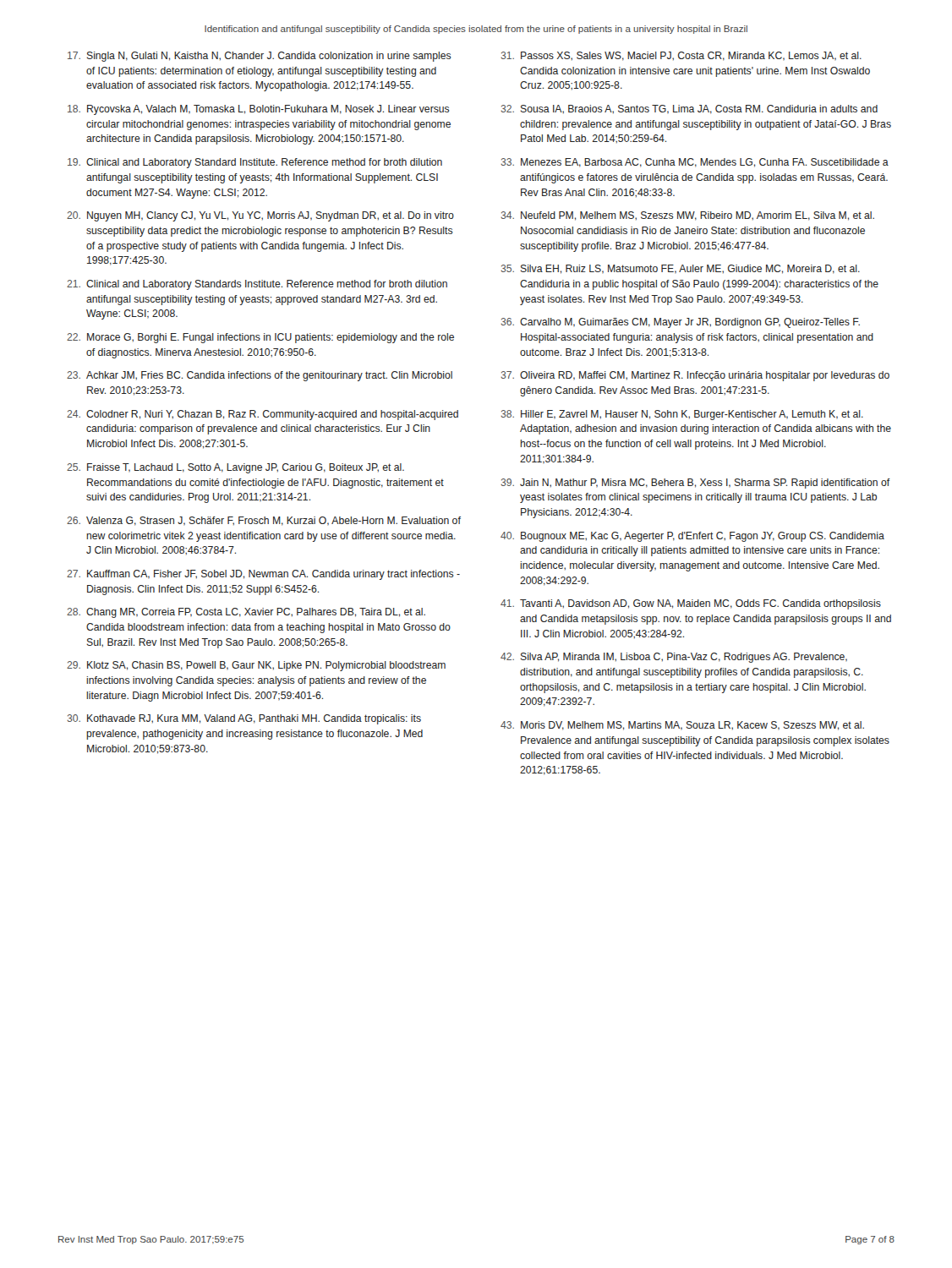Locate the element starting "28. Chang MR, Correia FP, Costa LC,"
Viewport: 952px width, 1268px height.
tap(259, 628)
